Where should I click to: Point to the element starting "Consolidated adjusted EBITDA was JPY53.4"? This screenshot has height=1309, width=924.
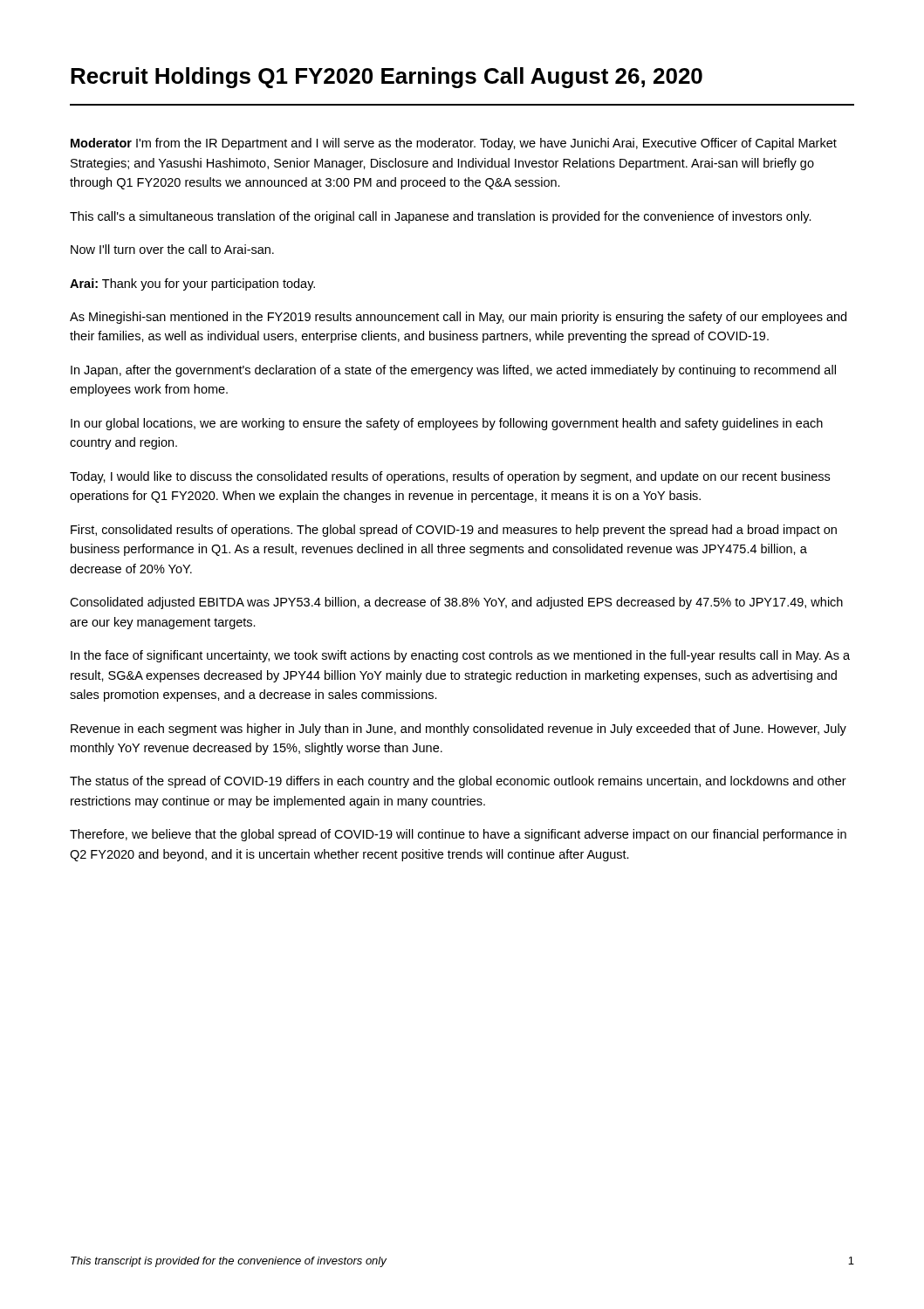(x=457, y=612)
